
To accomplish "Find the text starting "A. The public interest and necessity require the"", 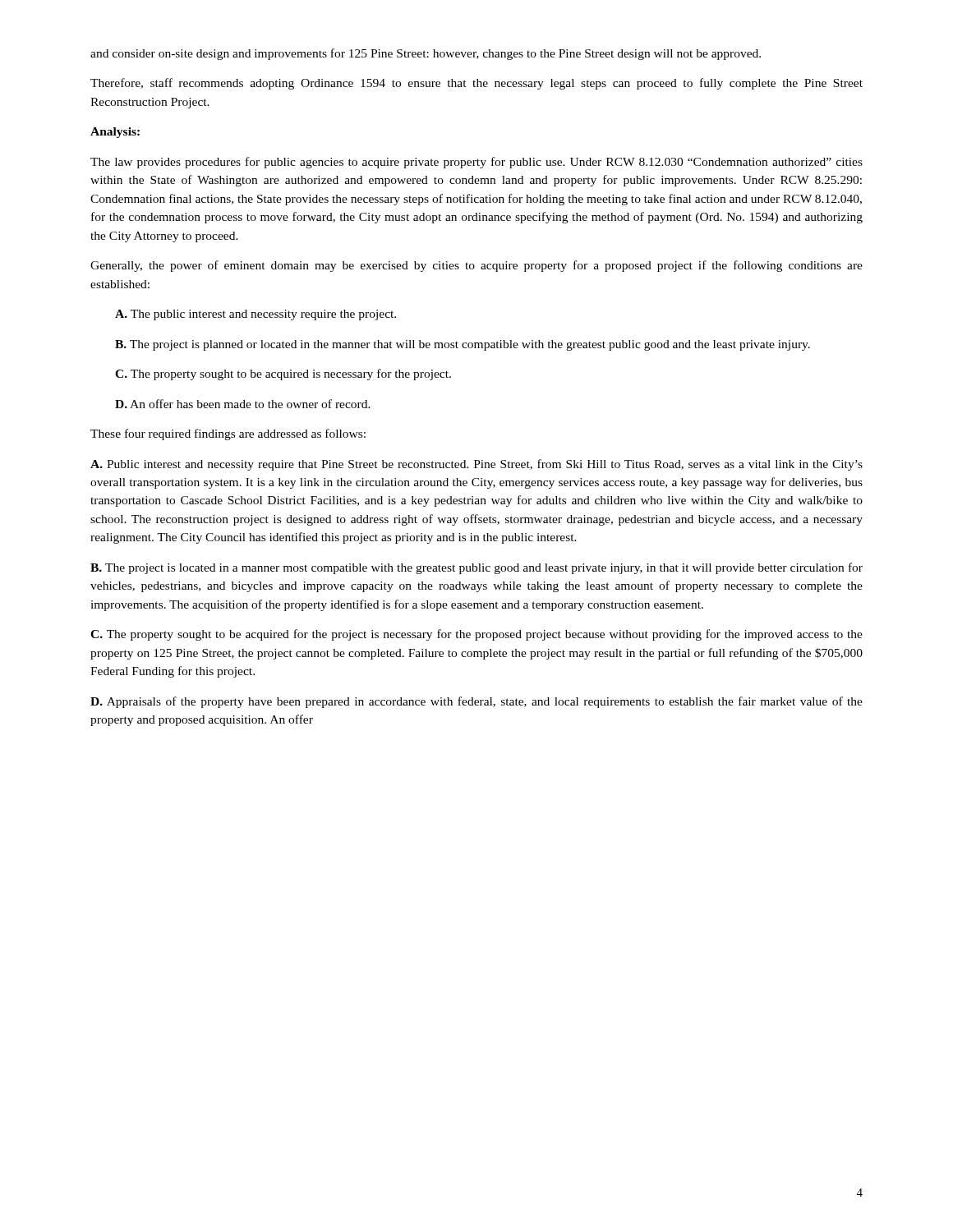I will pyautogui.click(x=256, y=313).
